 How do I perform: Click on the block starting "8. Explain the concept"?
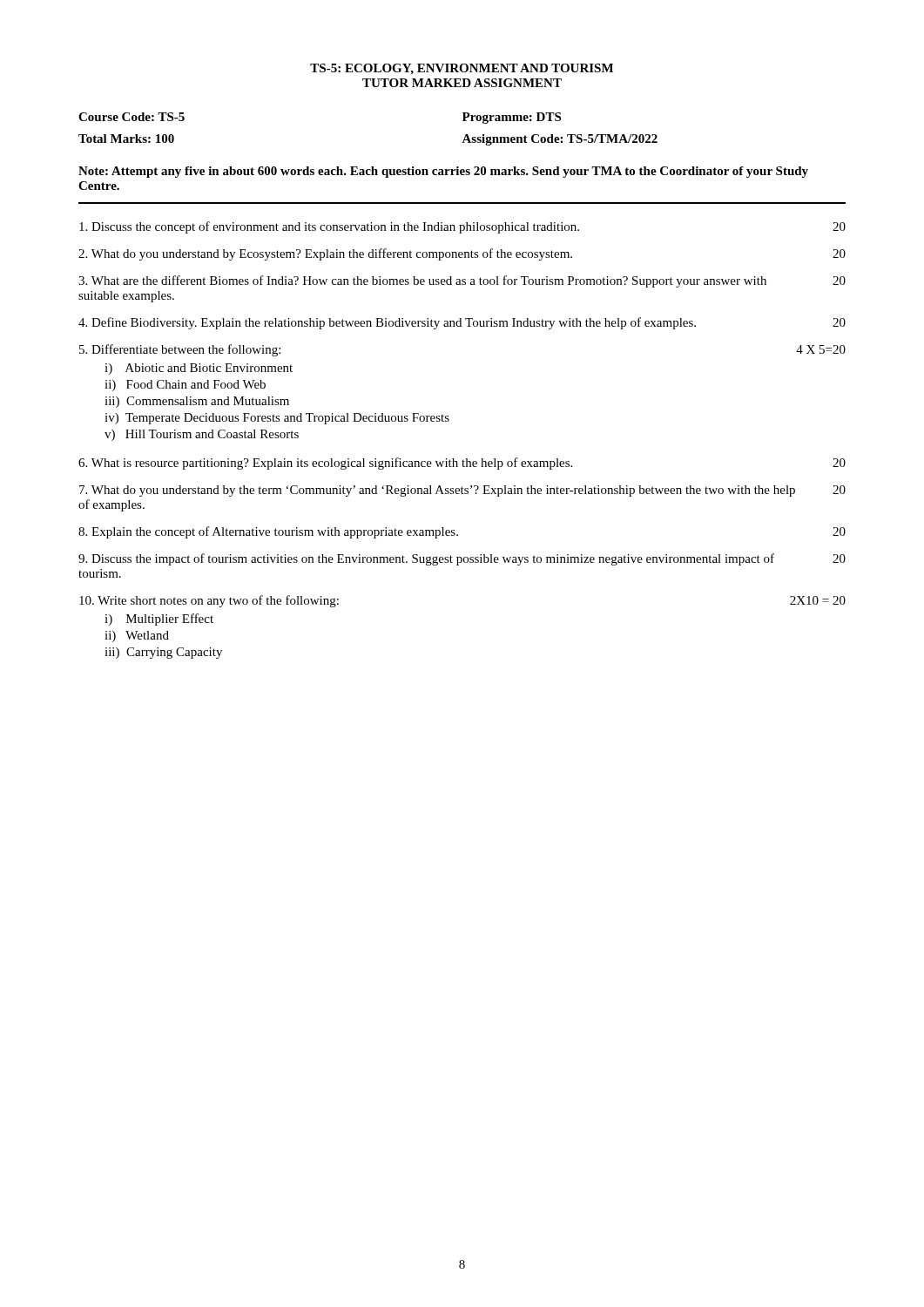462,532
